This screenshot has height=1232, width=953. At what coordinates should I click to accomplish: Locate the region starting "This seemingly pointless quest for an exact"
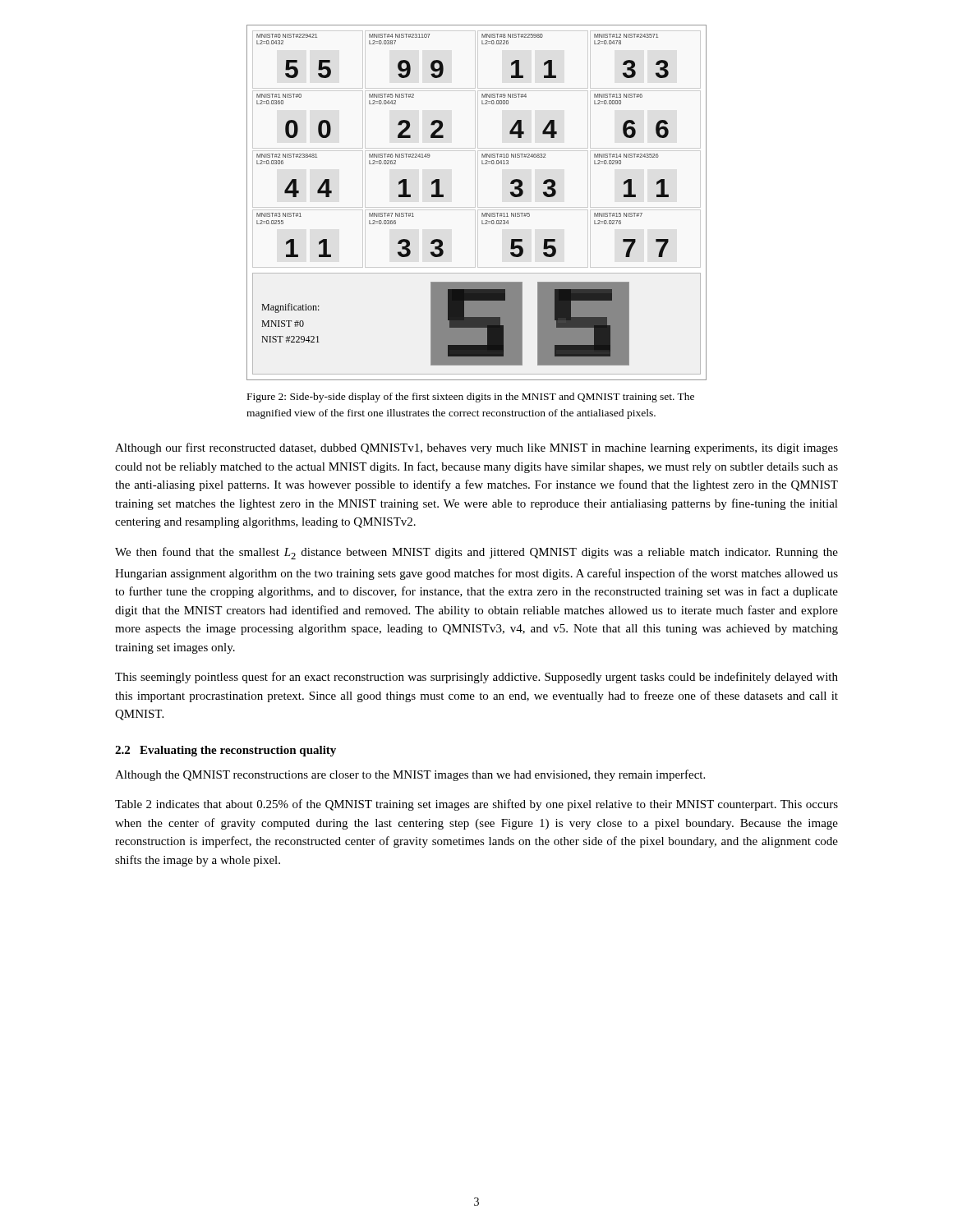click(476, 695)
